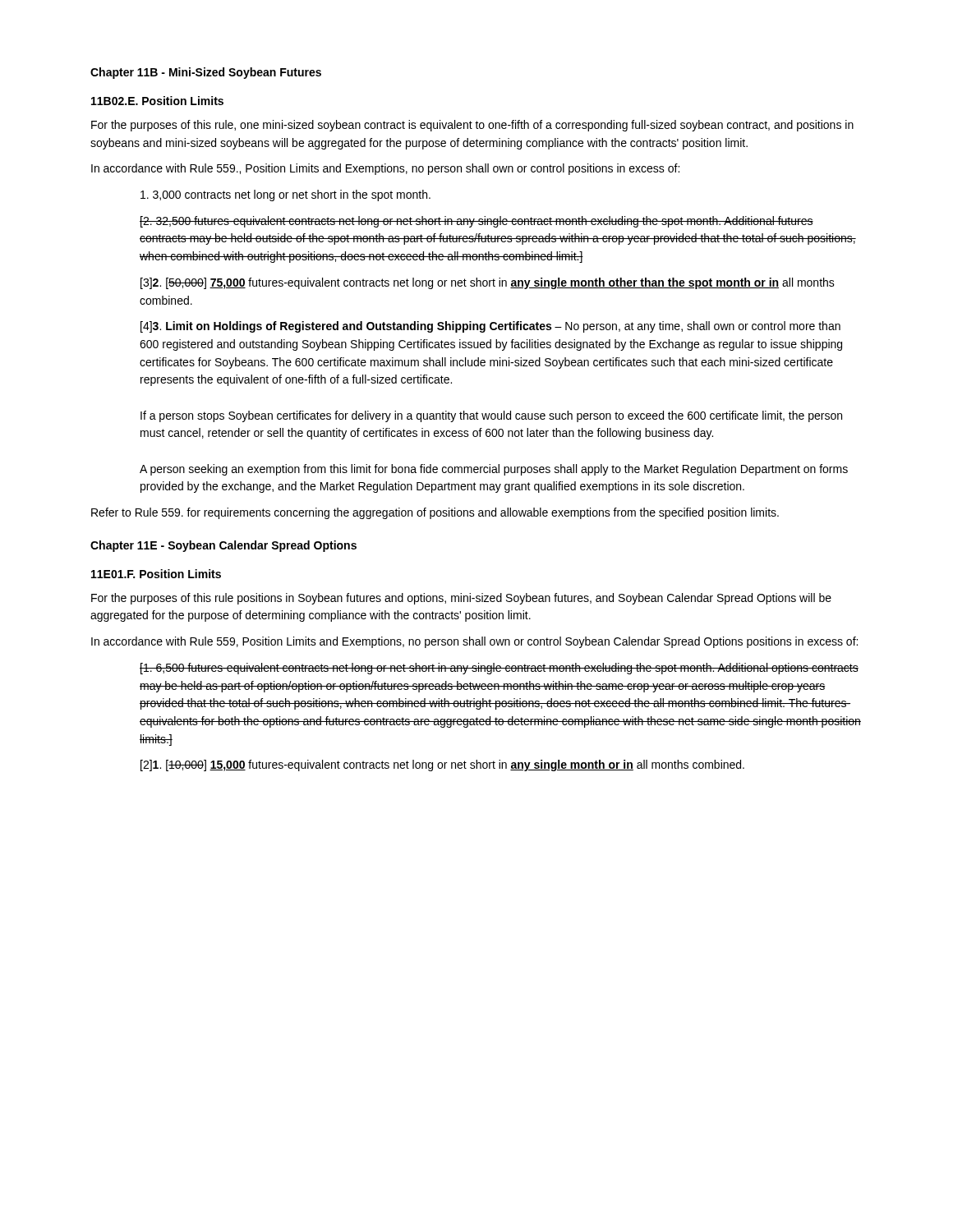Find the block on this page that starts "3,000 contracts net long or net short"
The height and width of the screenshot is (1232, 953).
click(x=285, y=195)
